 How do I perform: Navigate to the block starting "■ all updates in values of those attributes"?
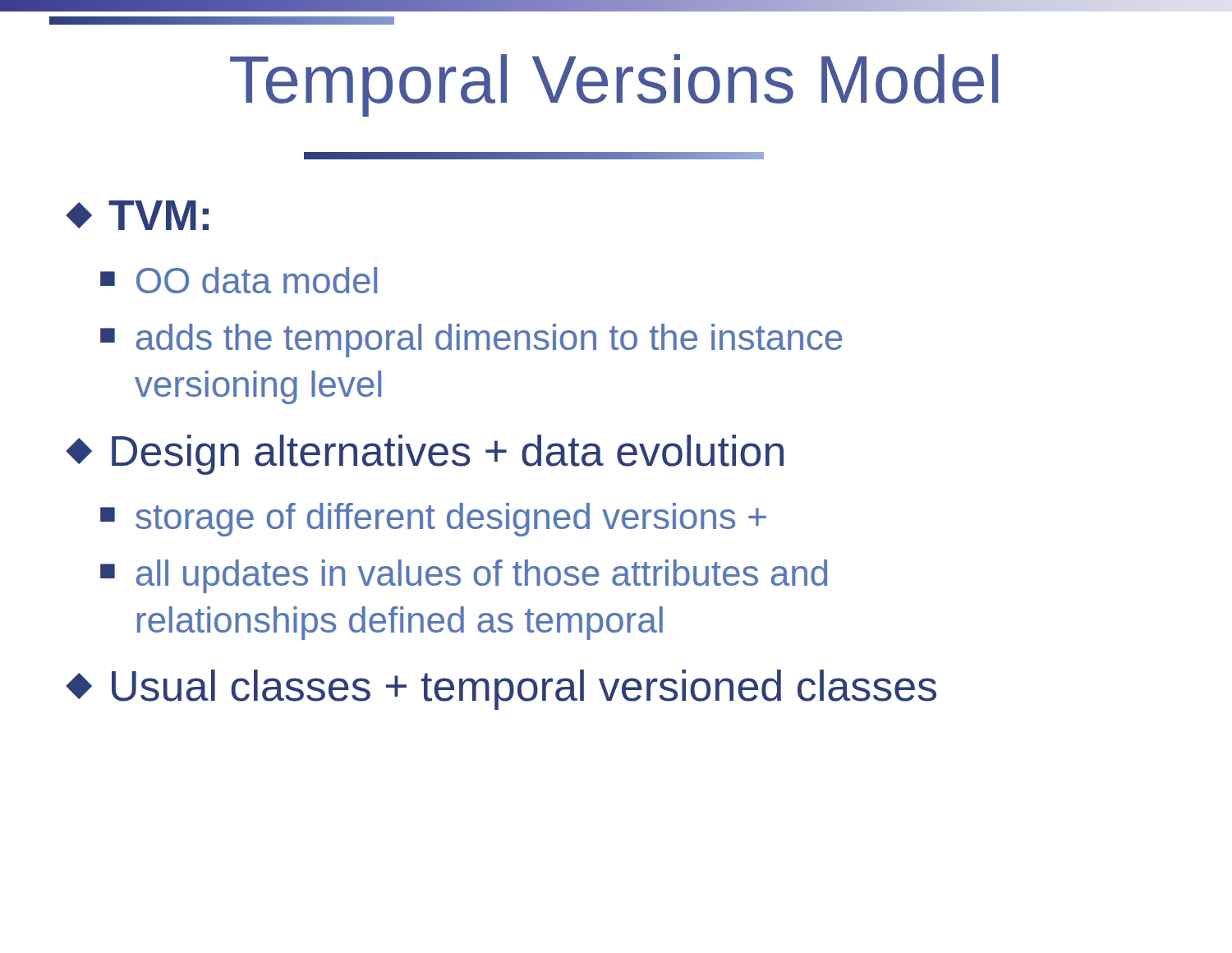[464, 596]
